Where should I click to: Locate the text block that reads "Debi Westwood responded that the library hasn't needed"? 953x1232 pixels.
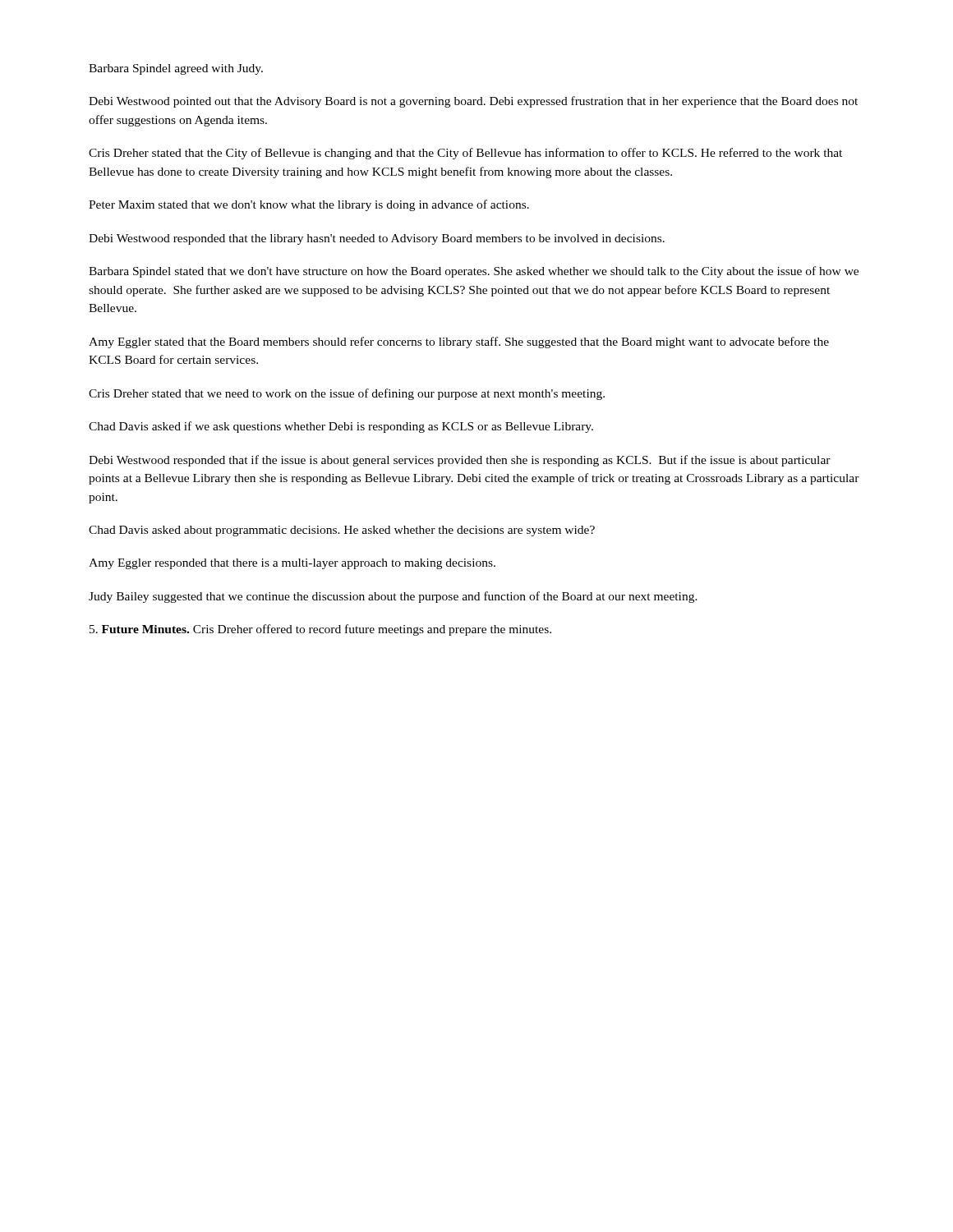click(x=377, y=238)
